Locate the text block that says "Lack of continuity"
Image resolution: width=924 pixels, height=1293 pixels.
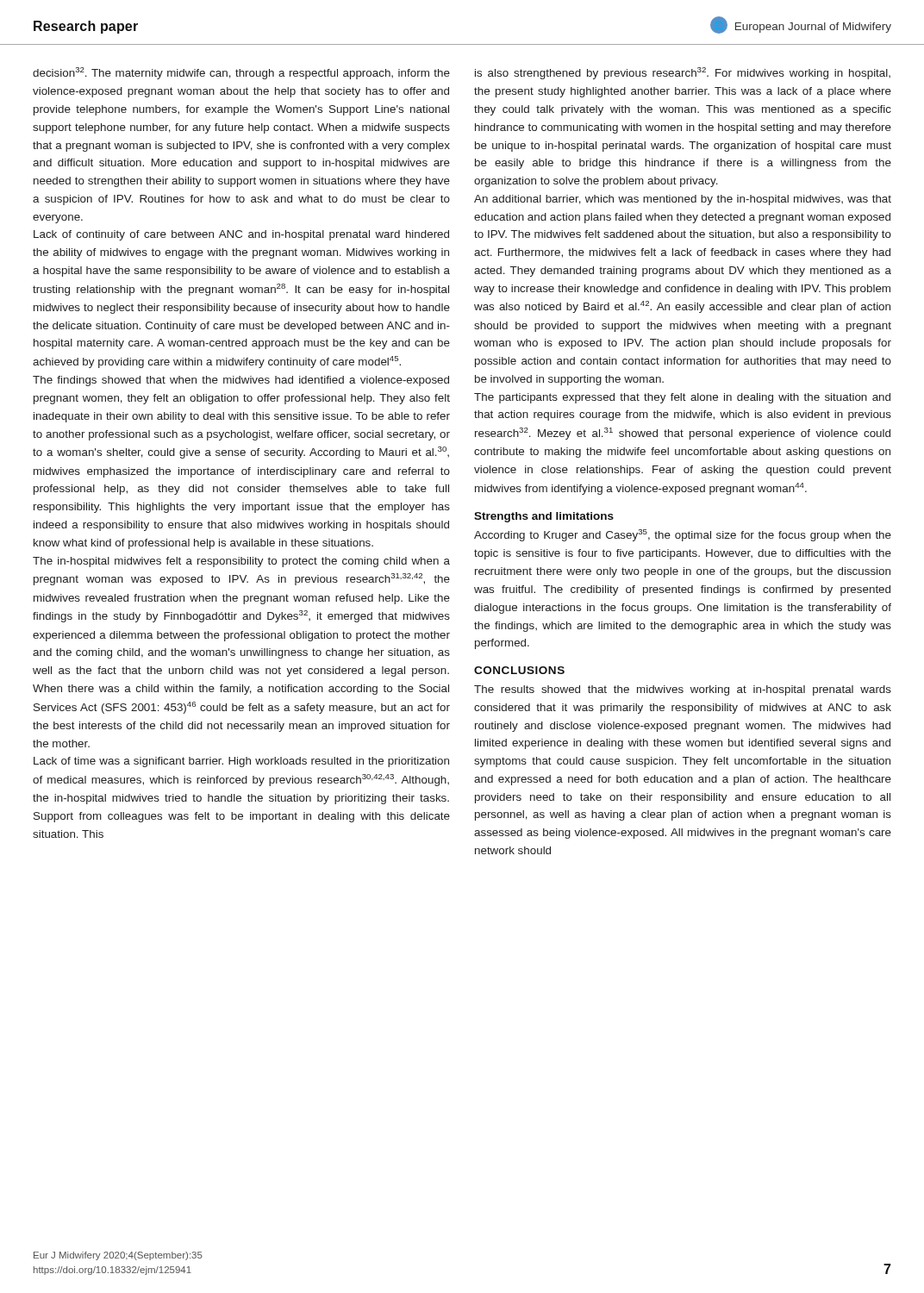click(241, 299)
